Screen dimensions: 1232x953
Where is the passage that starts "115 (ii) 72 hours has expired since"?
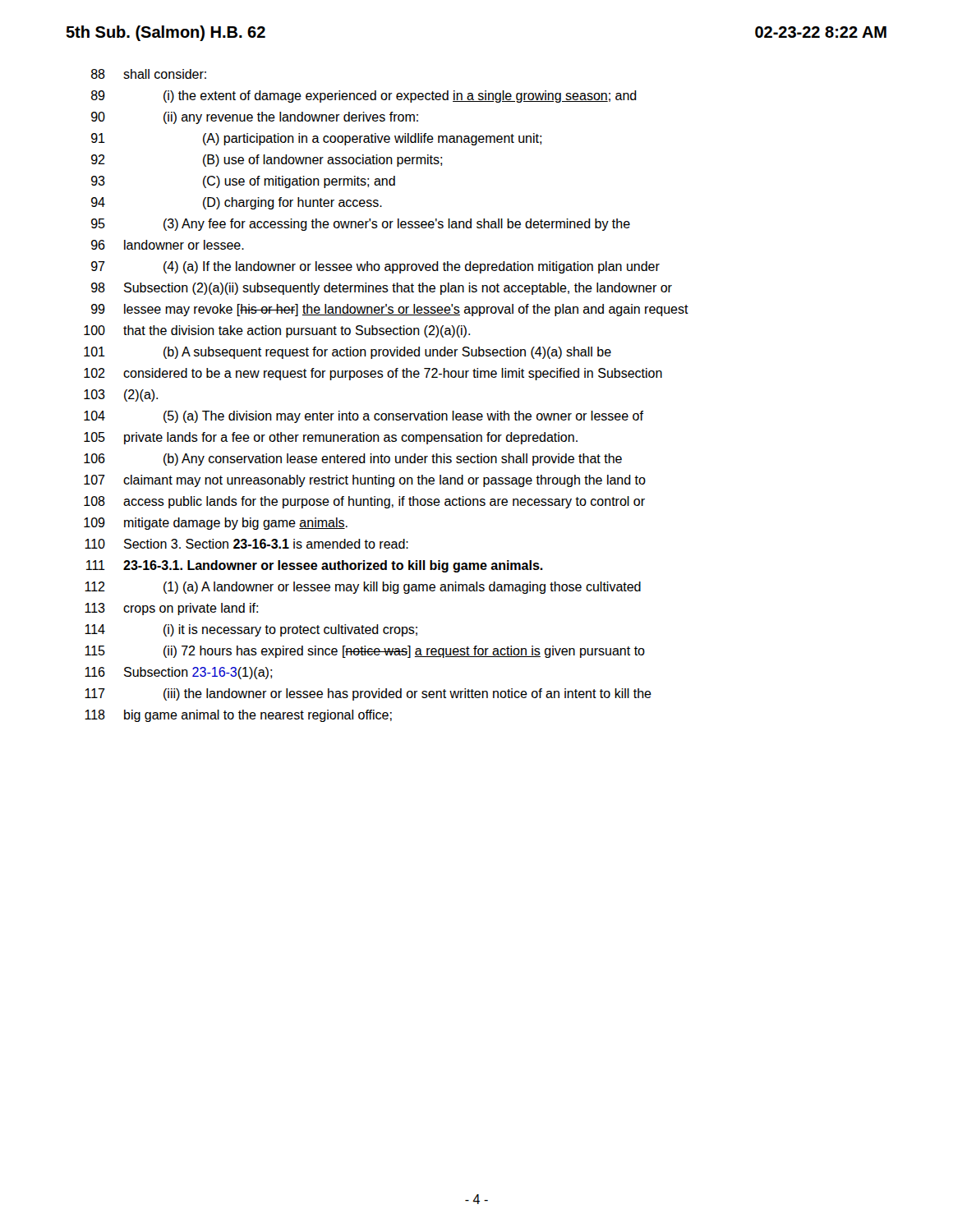[x=476, y=652]
